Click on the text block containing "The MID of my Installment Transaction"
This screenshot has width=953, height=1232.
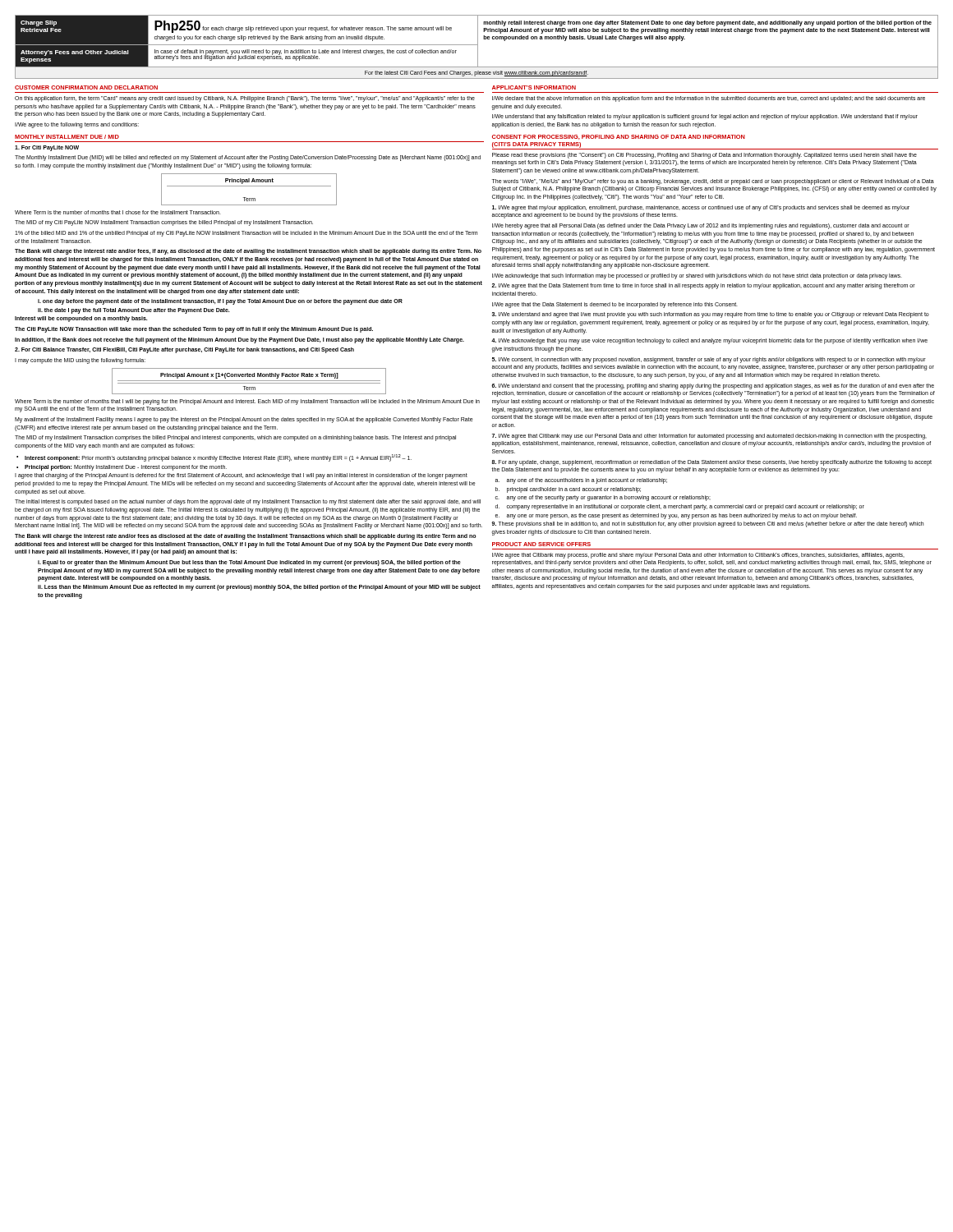click(236, 442)
